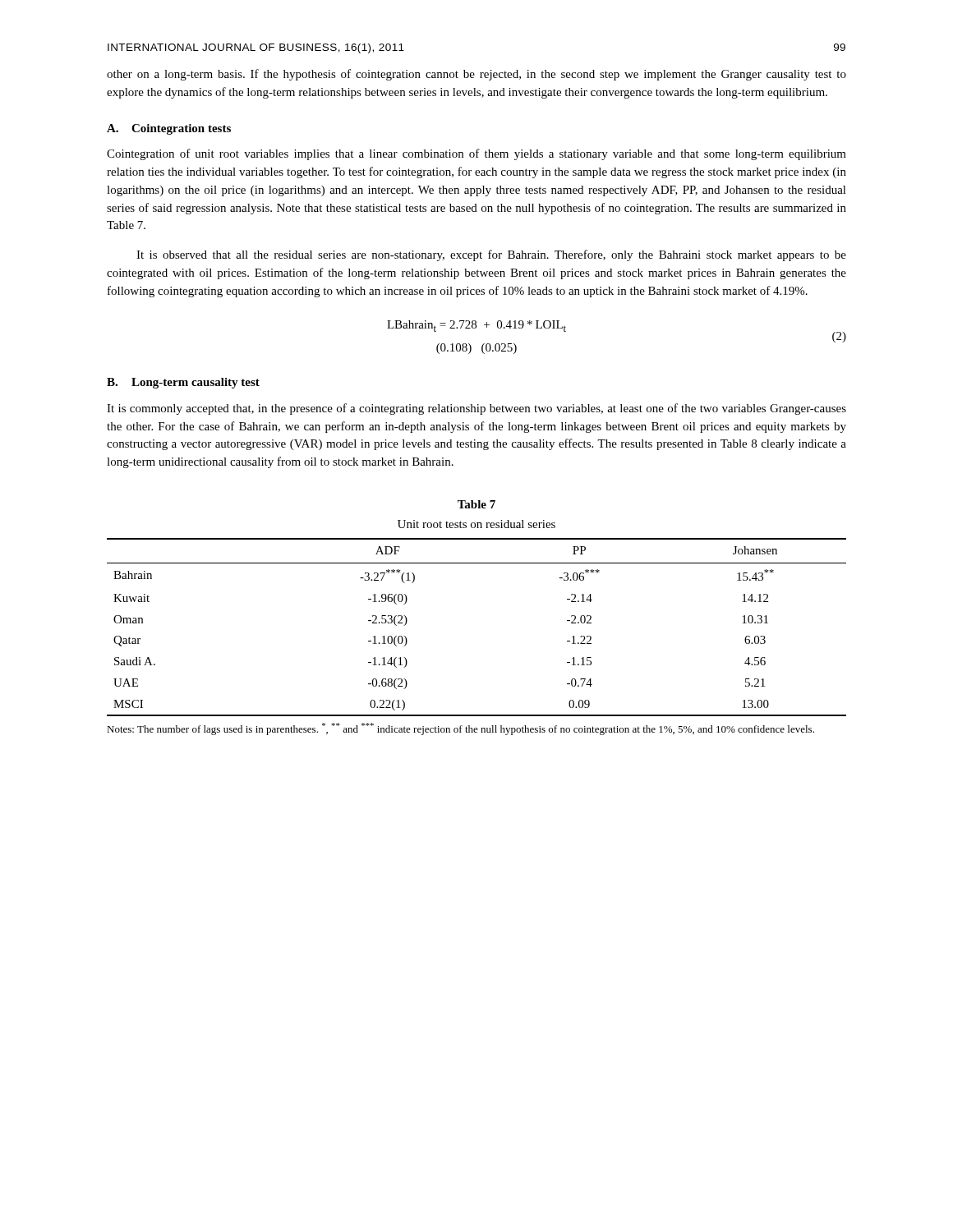Navigate to the text block starting "other on a long-term basis. If the"

coord(476,83)
